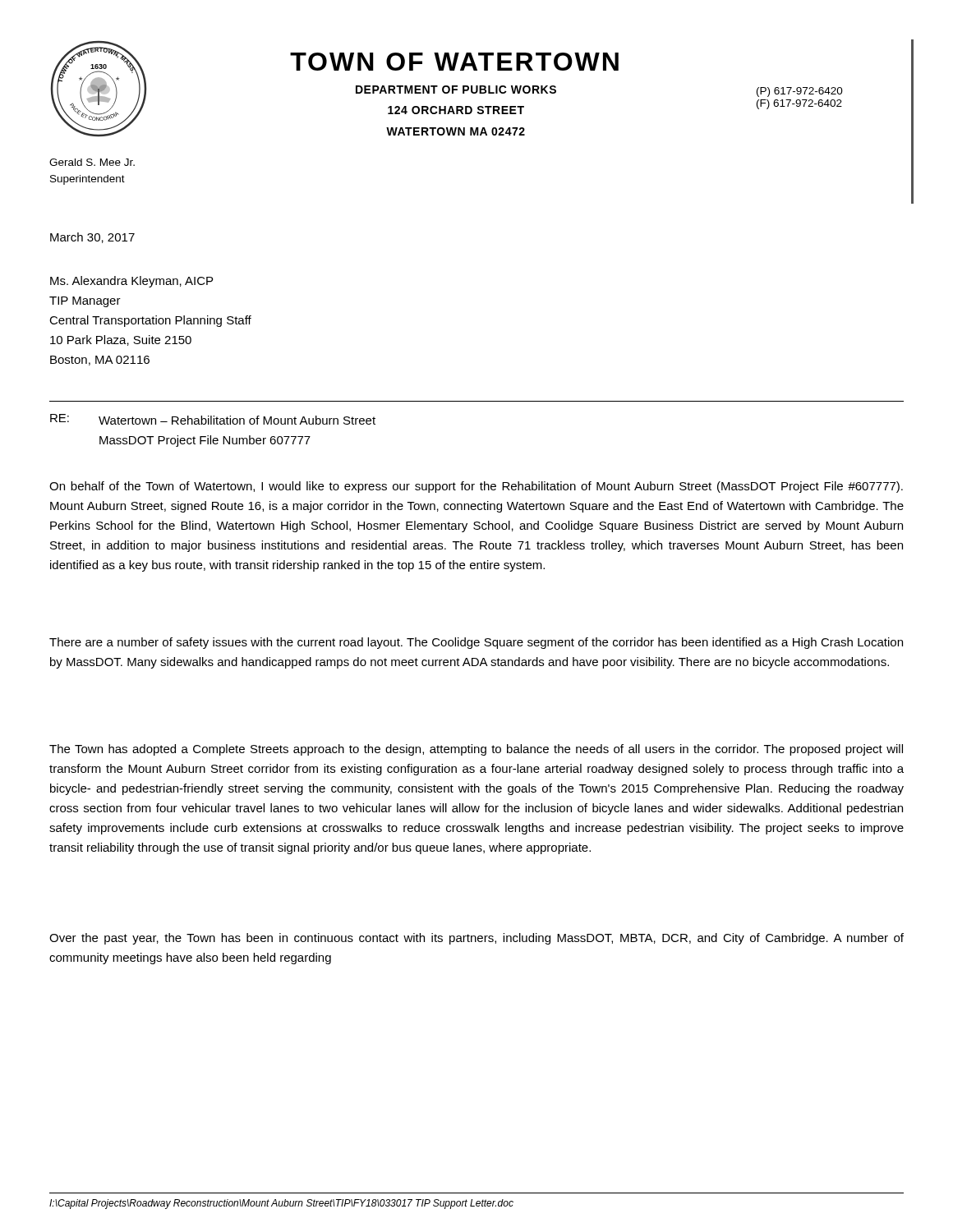Screen dimensions: 1232x953
Task: Click on the region starting "The Town has adopted a Complete Streets approach"
Action: pos(476,798)
